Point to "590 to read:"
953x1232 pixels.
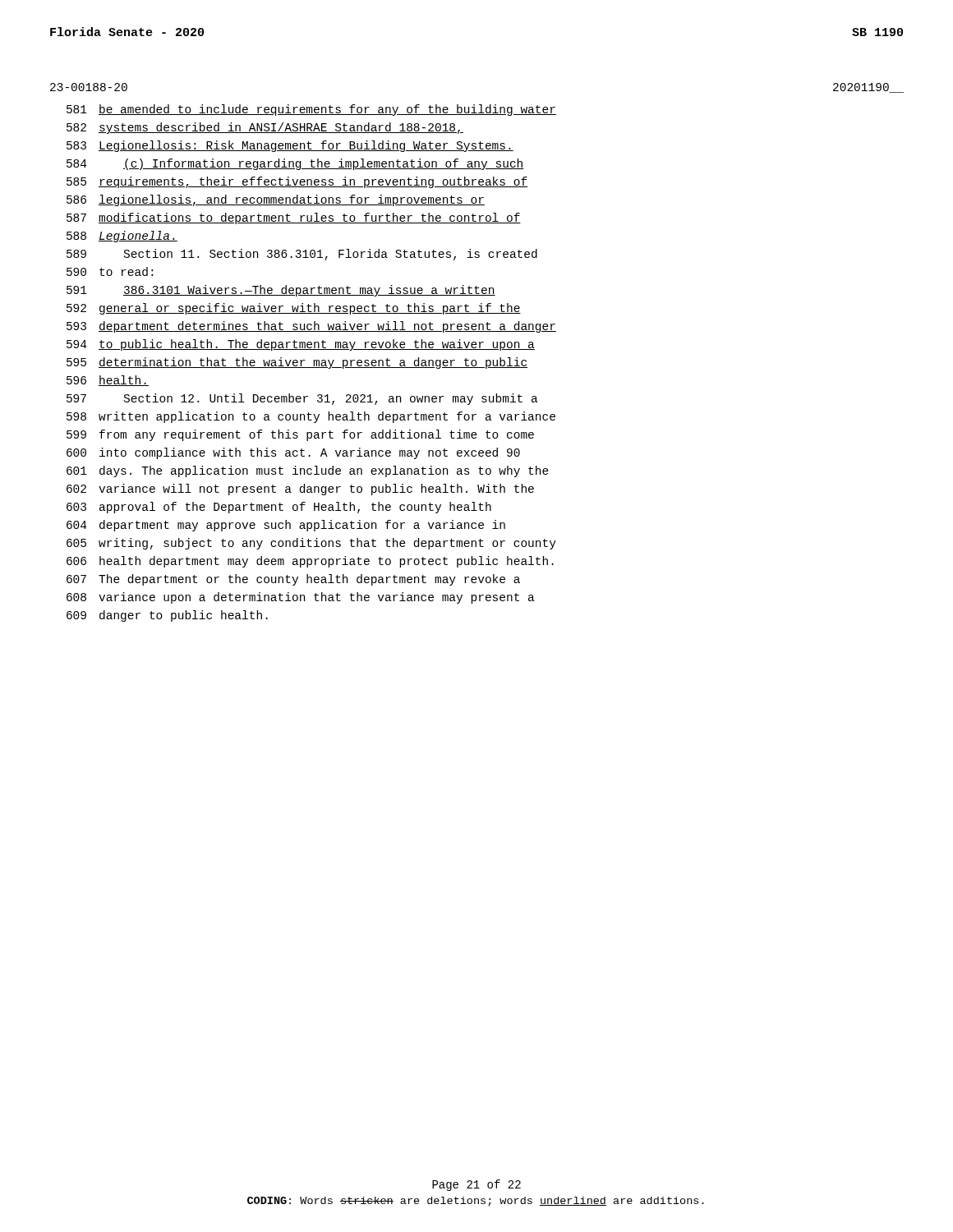coord(110,271)
